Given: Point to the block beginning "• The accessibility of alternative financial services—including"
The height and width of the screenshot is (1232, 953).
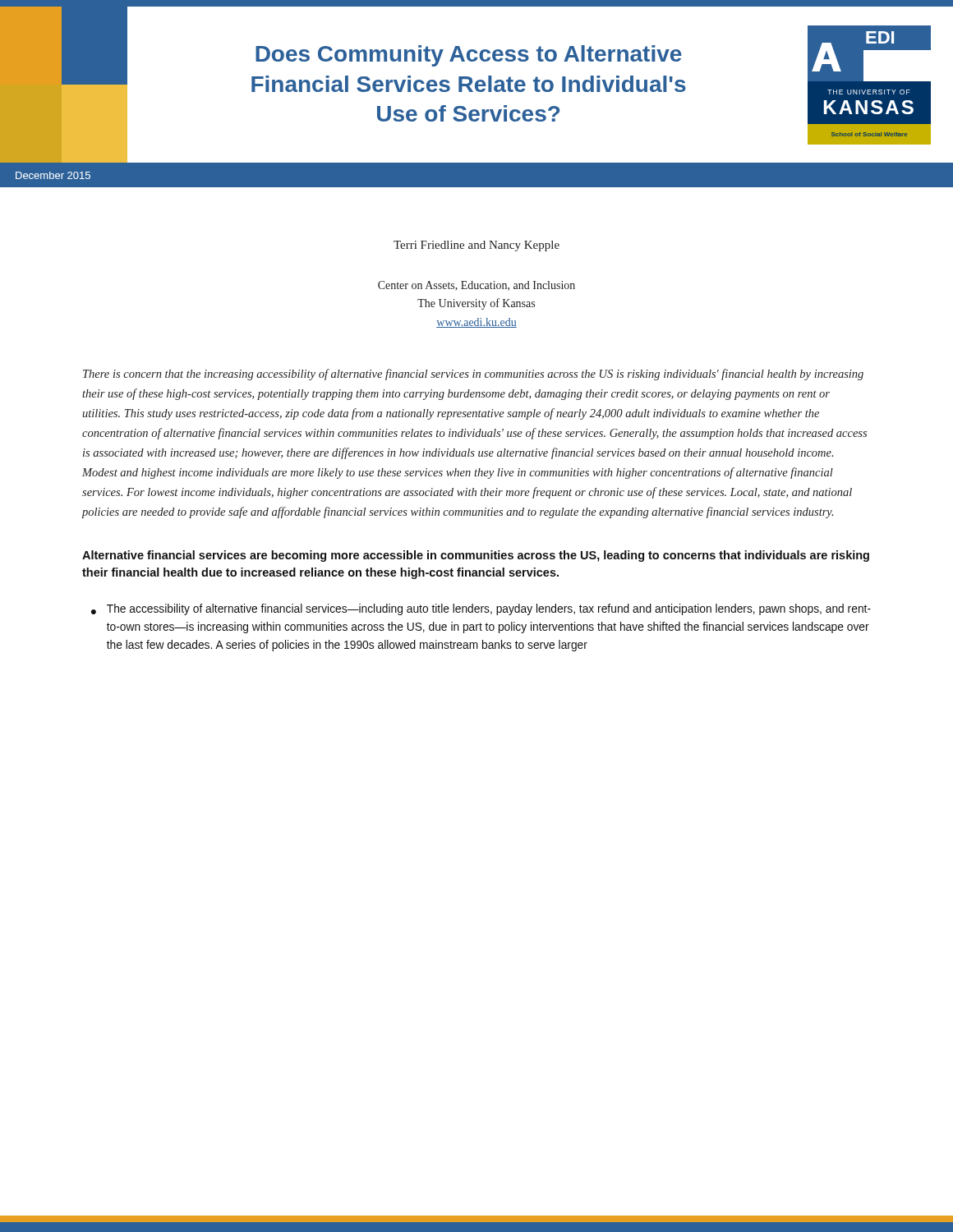Looking at the screenshot, I should (x=481, y=628).
